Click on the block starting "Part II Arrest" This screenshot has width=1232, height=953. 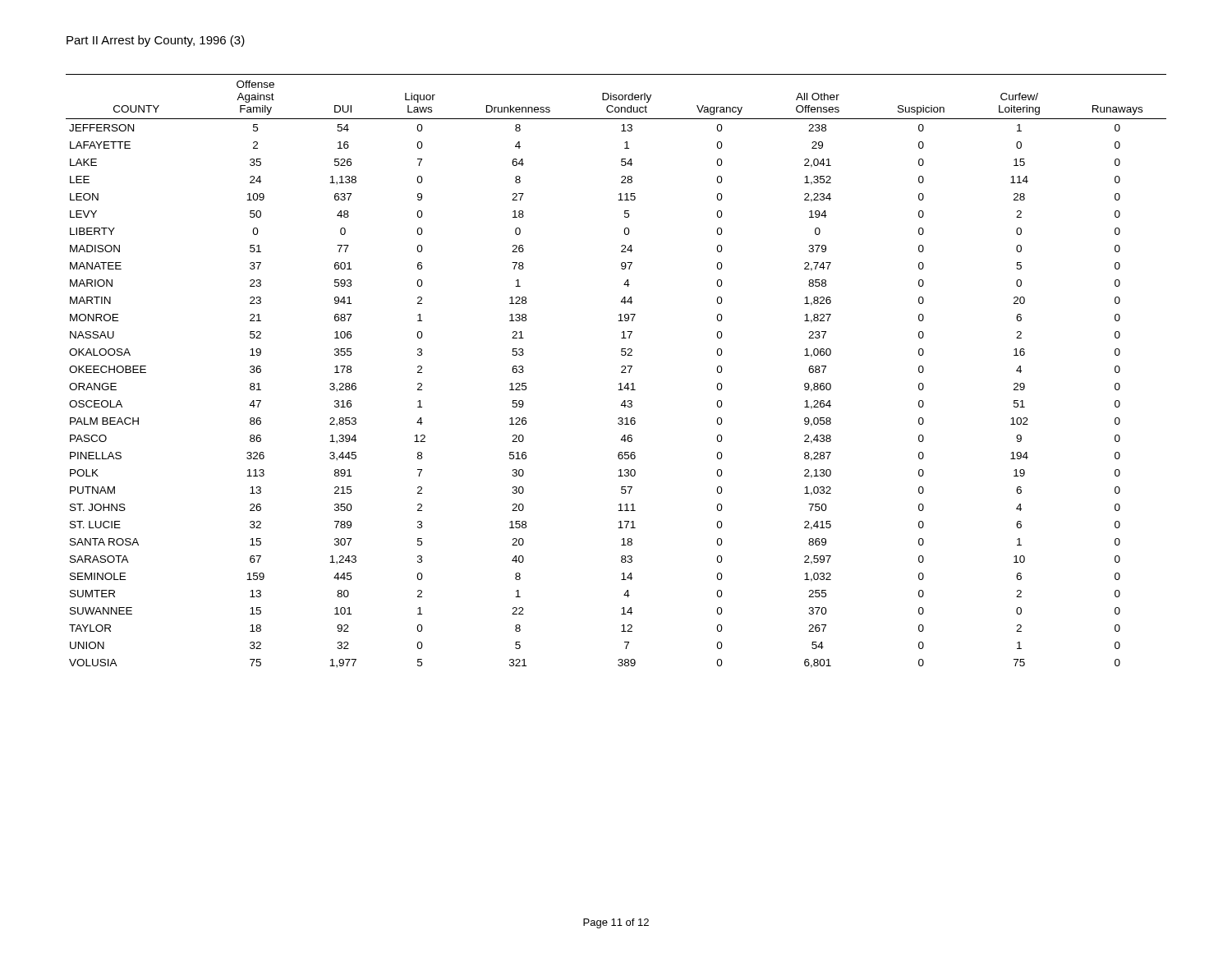155,40
